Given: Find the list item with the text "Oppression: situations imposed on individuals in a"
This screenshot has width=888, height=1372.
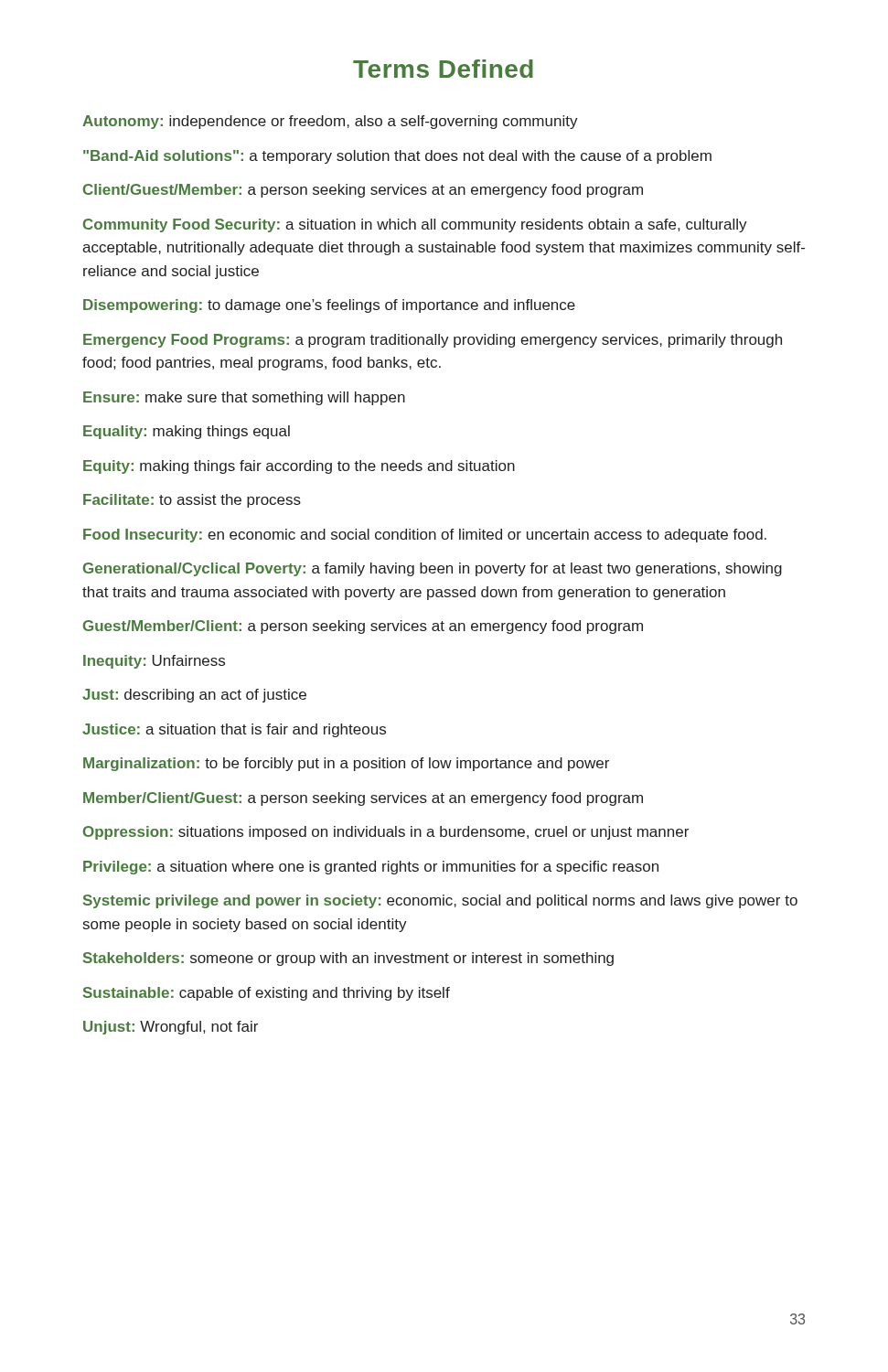Looking at the screenshot, I should click(386, 832).
